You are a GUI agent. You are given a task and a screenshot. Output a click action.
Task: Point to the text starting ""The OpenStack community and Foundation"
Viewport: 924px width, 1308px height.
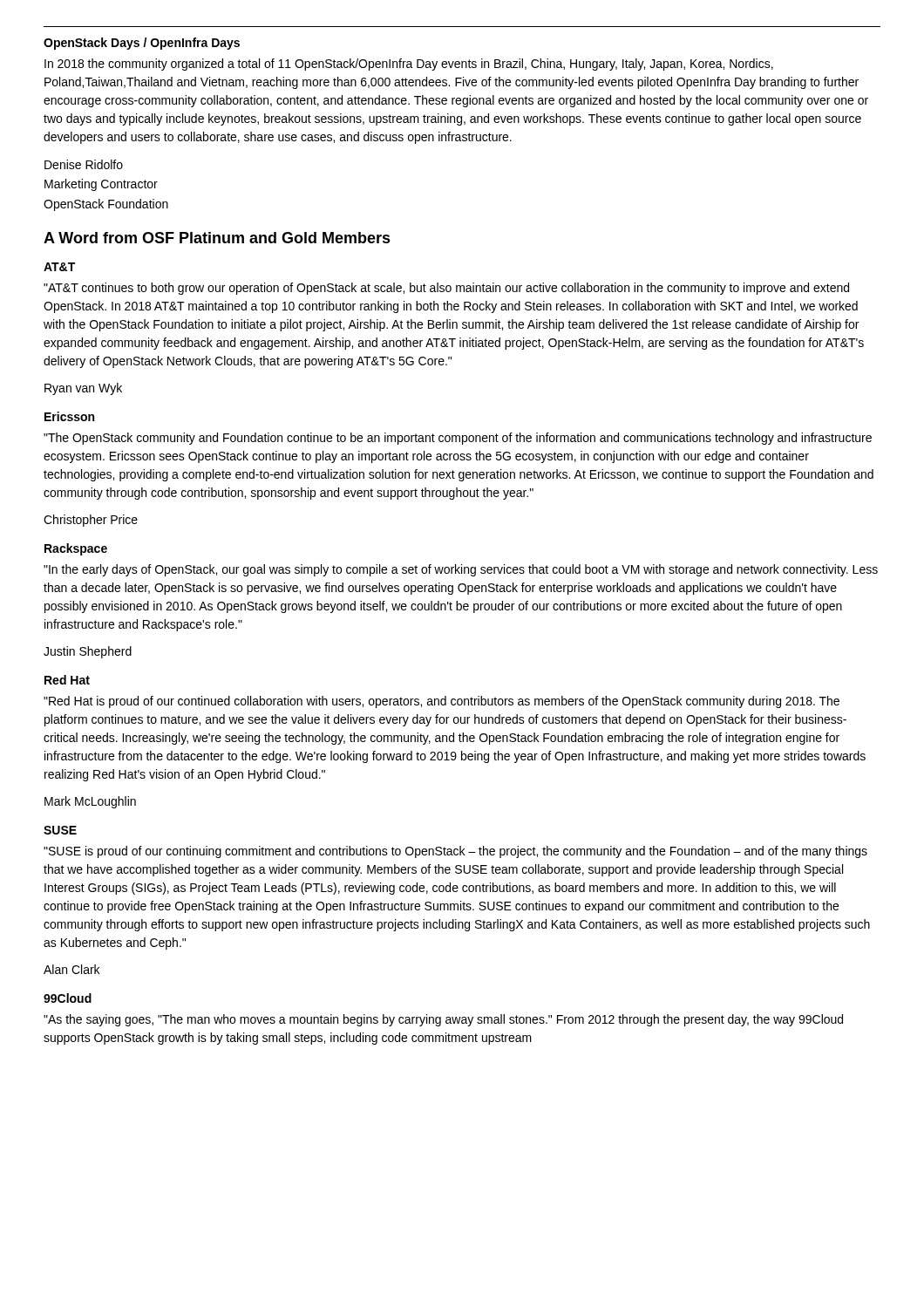459,465
